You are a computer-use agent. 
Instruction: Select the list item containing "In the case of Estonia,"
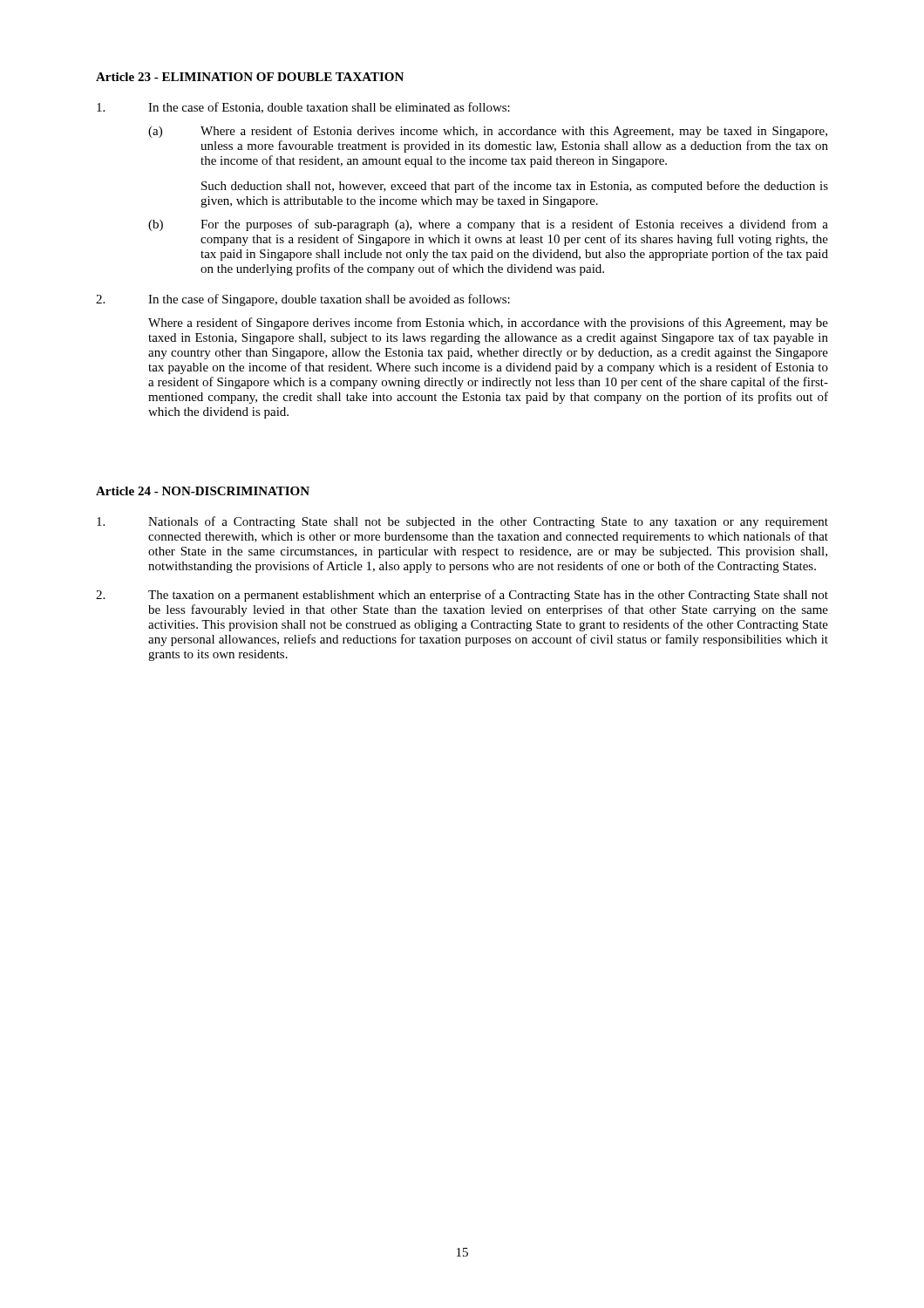[462, 108]
